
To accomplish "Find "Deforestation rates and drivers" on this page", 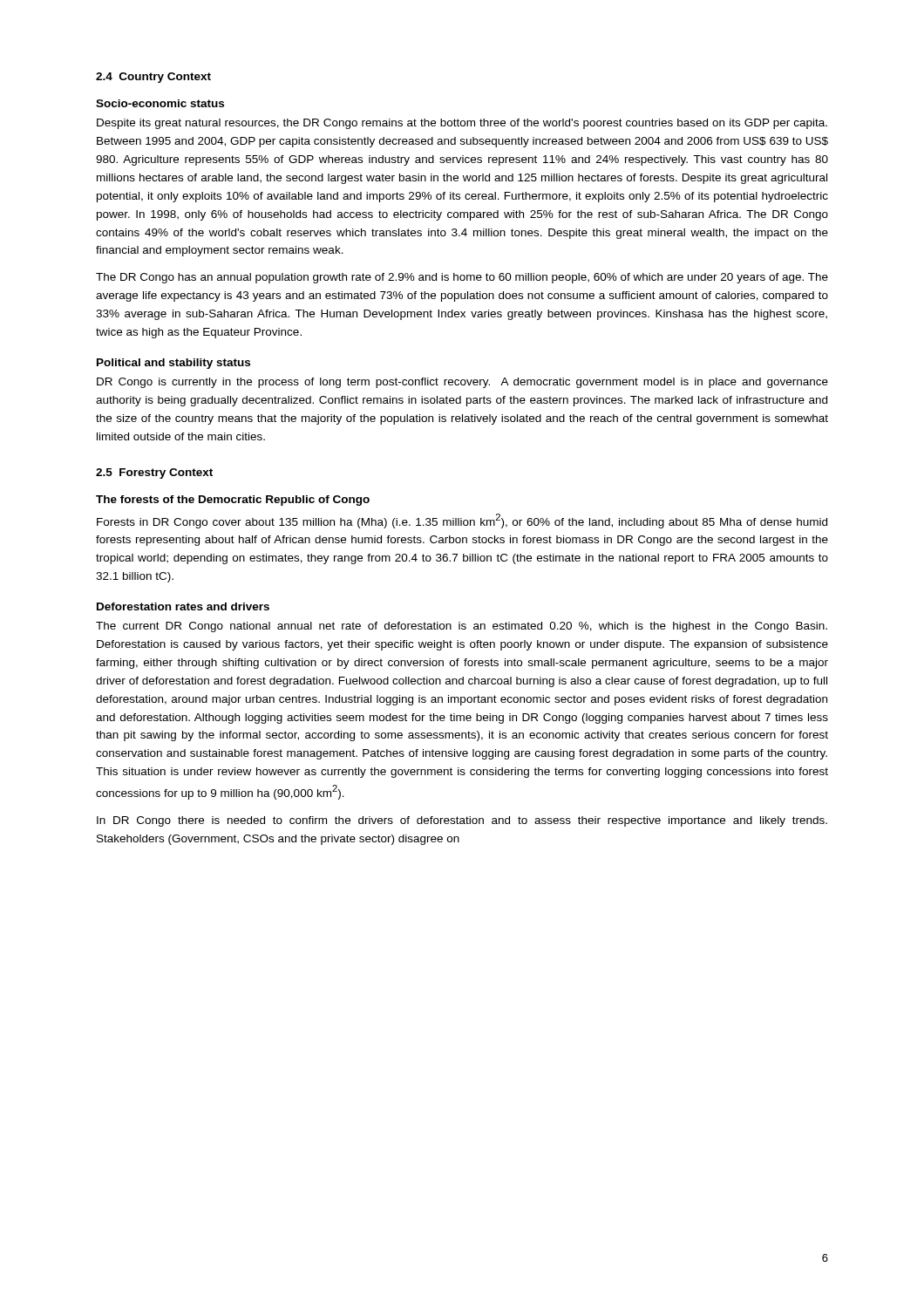I will tap(183, 606).
